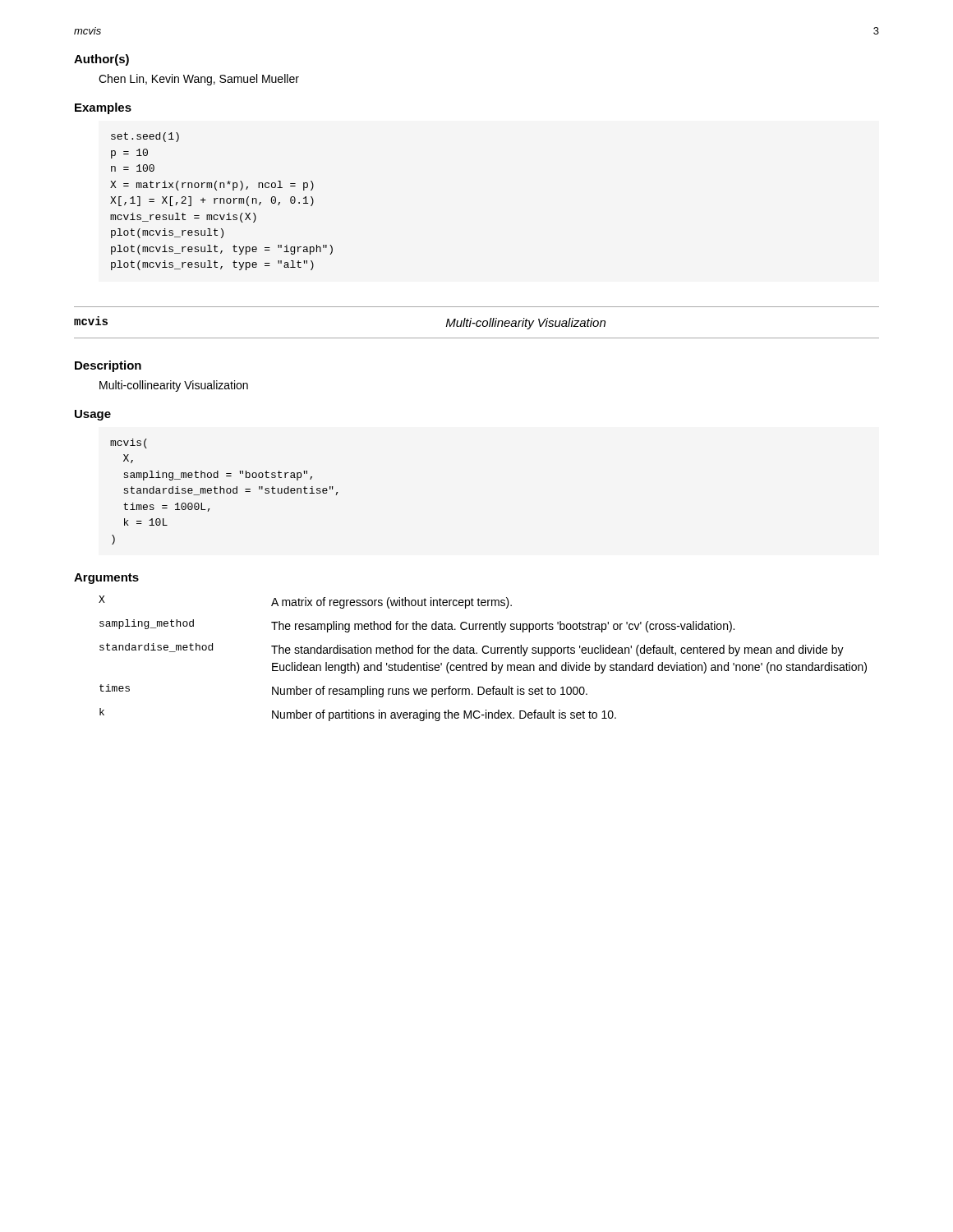Navigate to the passage starting "Multi-collinearity Visualization"

point(174,385)
